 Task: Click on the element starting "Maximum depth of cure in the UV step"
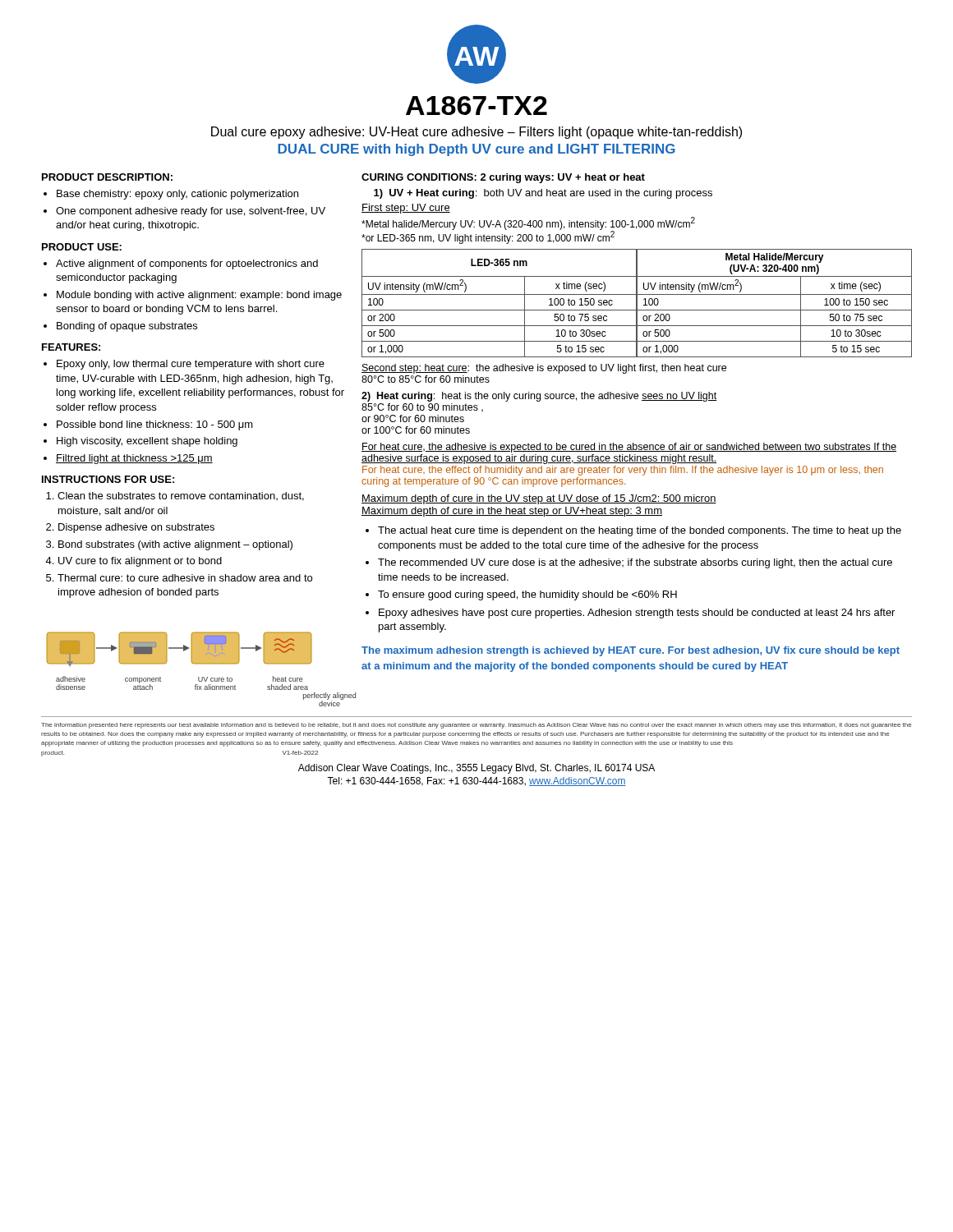pos(539,504)
